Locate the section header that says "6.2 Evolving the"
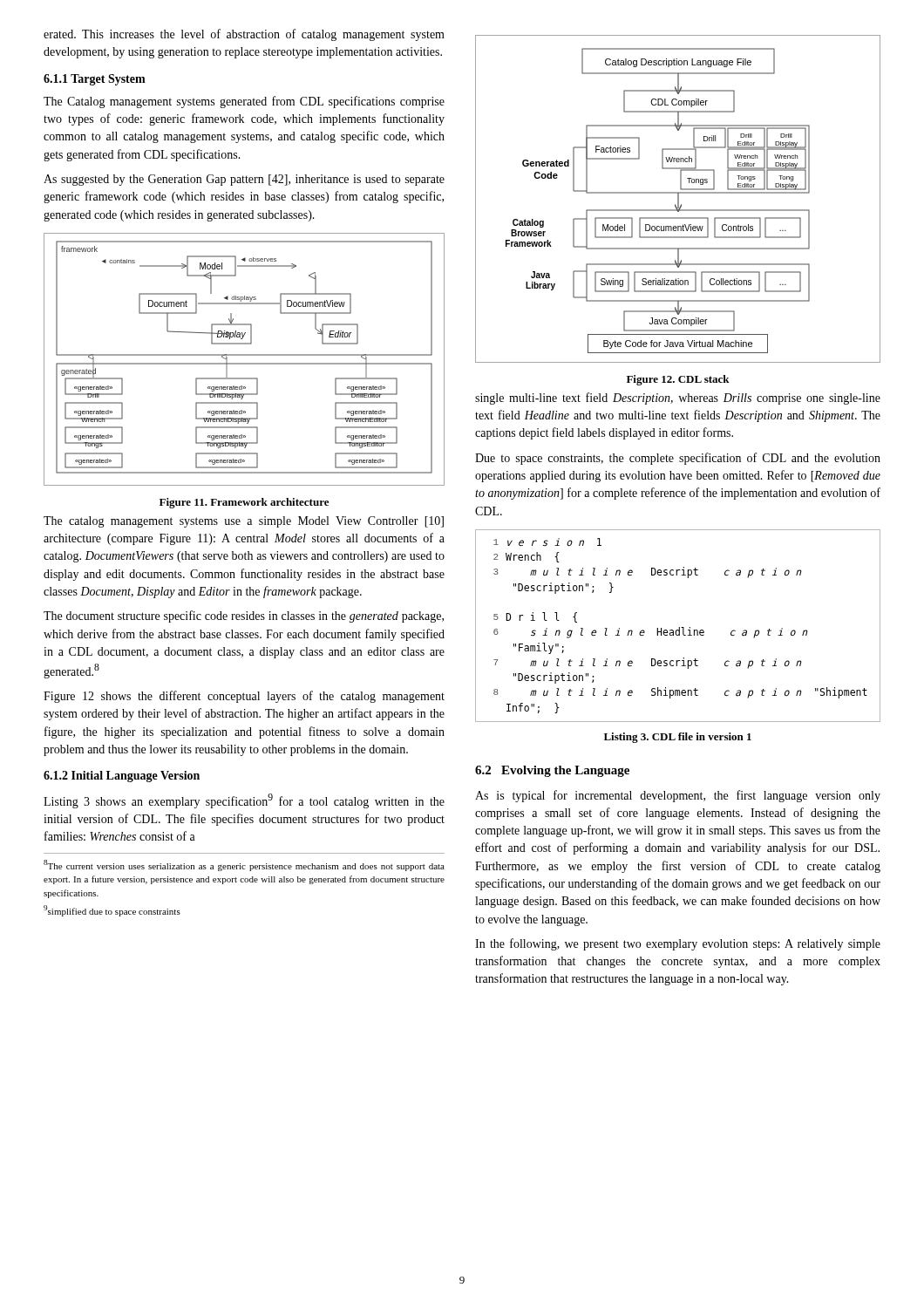The height and width of the screenshot is (1308, 924). point(552,771)
